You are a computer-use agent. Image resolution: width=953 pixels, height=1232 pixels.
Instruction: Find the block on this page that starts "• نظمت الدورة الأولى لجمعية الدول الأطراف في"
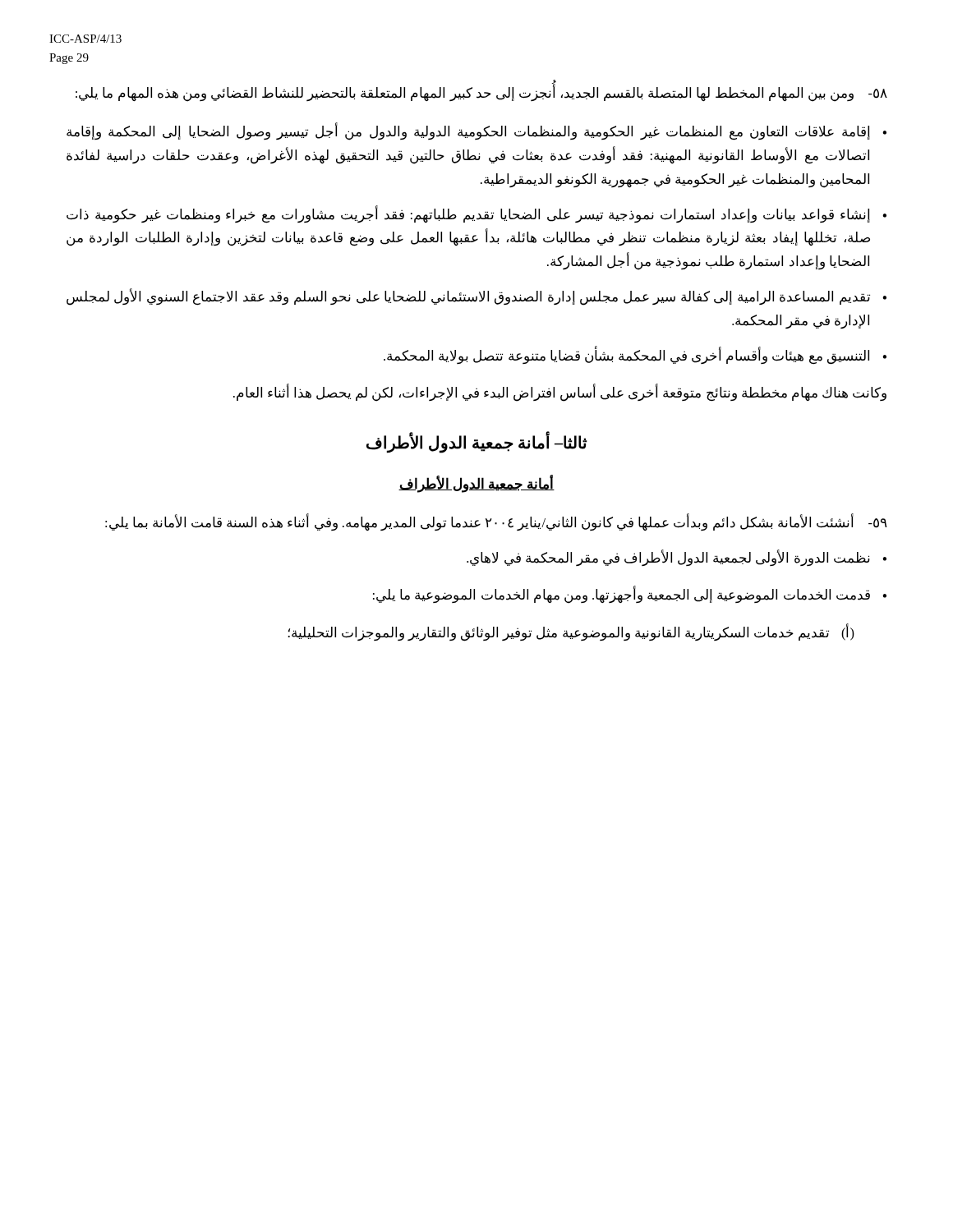click(476, 560)
